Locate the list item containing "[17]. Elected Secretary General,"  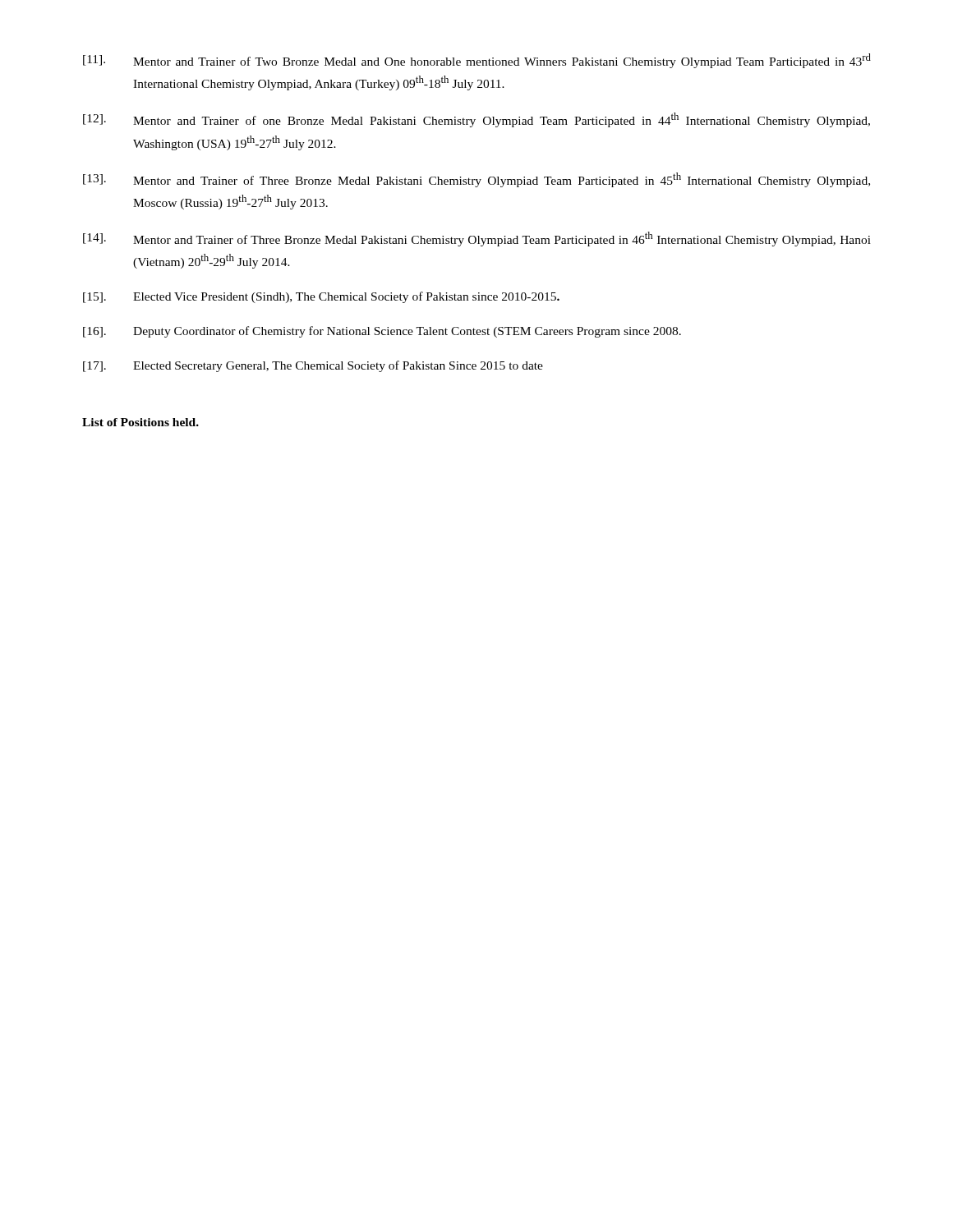(476, 366)
